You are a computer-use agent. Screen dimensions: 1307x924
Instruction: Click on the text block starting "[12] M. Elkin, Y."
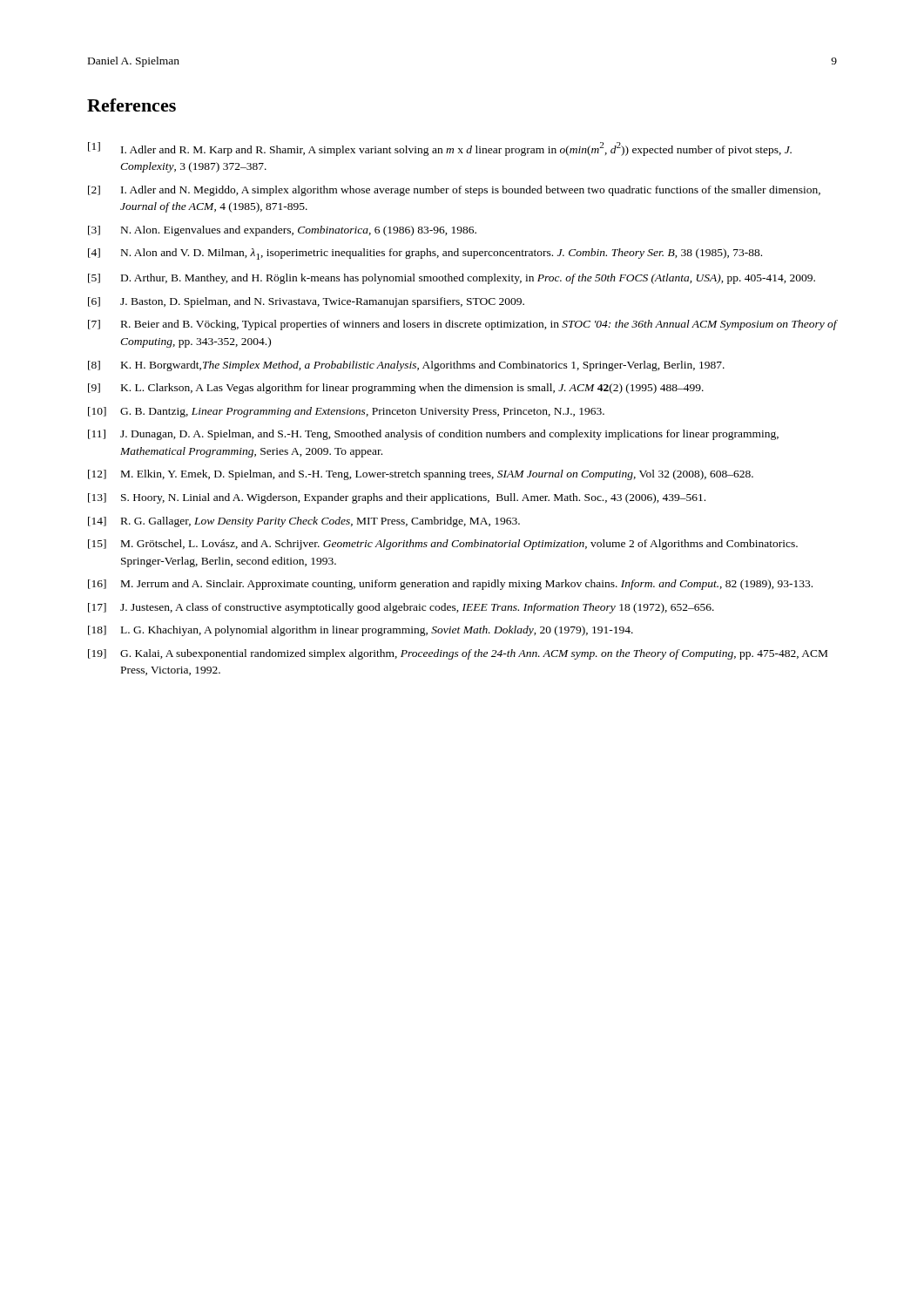(462, 474)
